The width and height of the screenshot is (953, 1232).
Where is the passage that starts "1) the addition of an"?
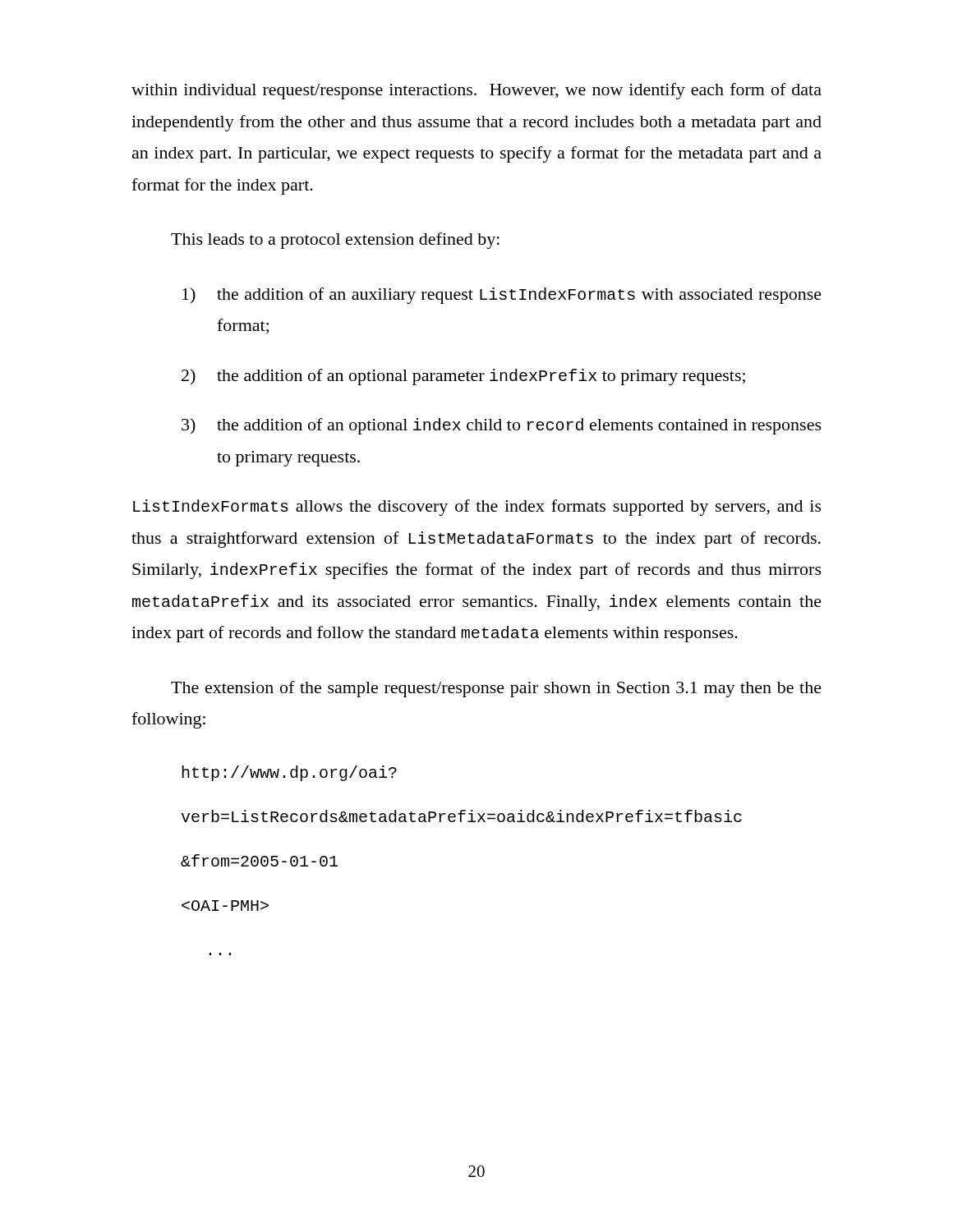[501, 310]
